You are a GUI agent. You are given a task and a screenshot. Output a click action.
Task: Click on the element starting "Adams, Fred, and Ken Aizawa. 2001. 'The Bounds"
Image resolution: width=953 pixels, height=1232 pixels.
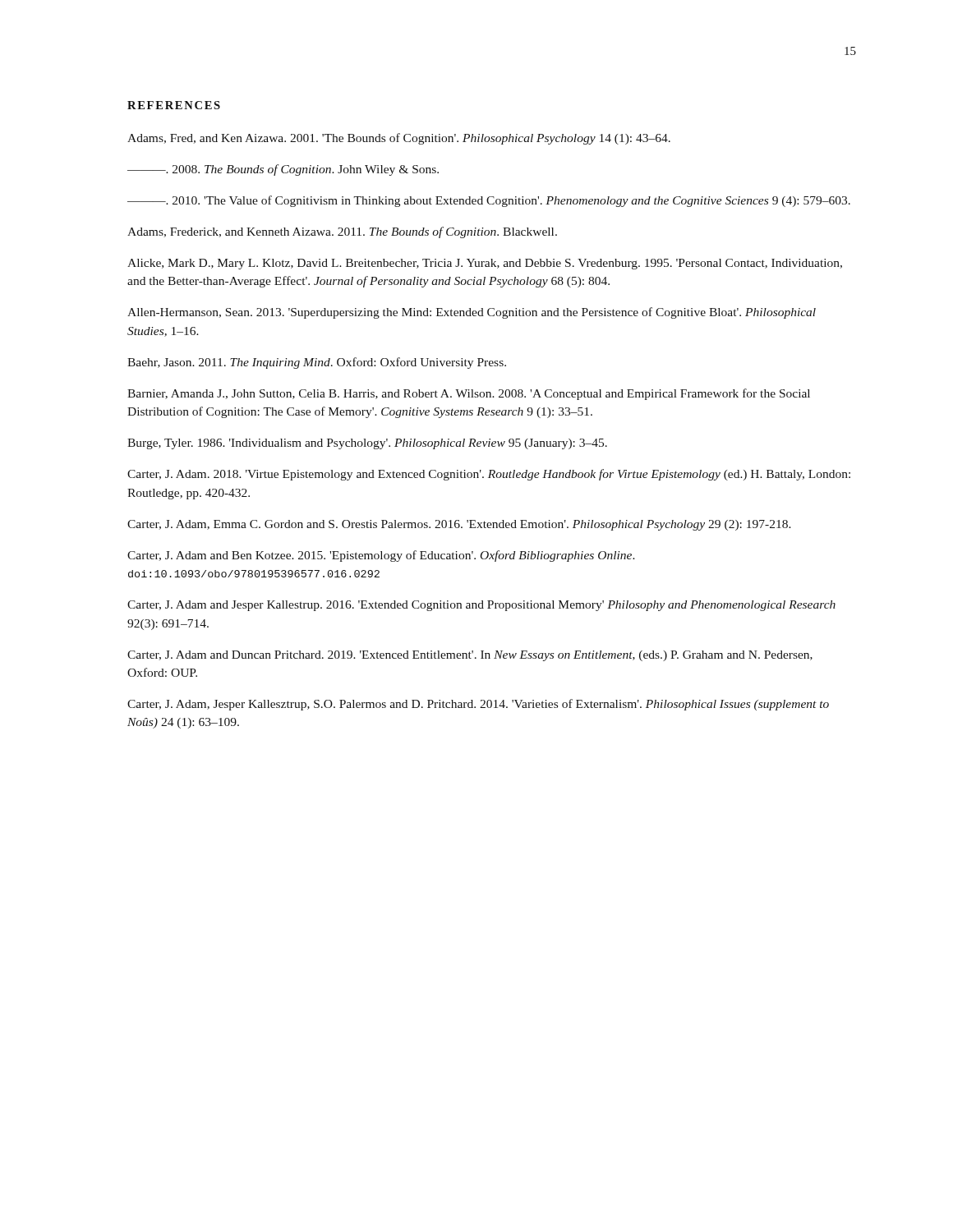[x=492, y=138]
